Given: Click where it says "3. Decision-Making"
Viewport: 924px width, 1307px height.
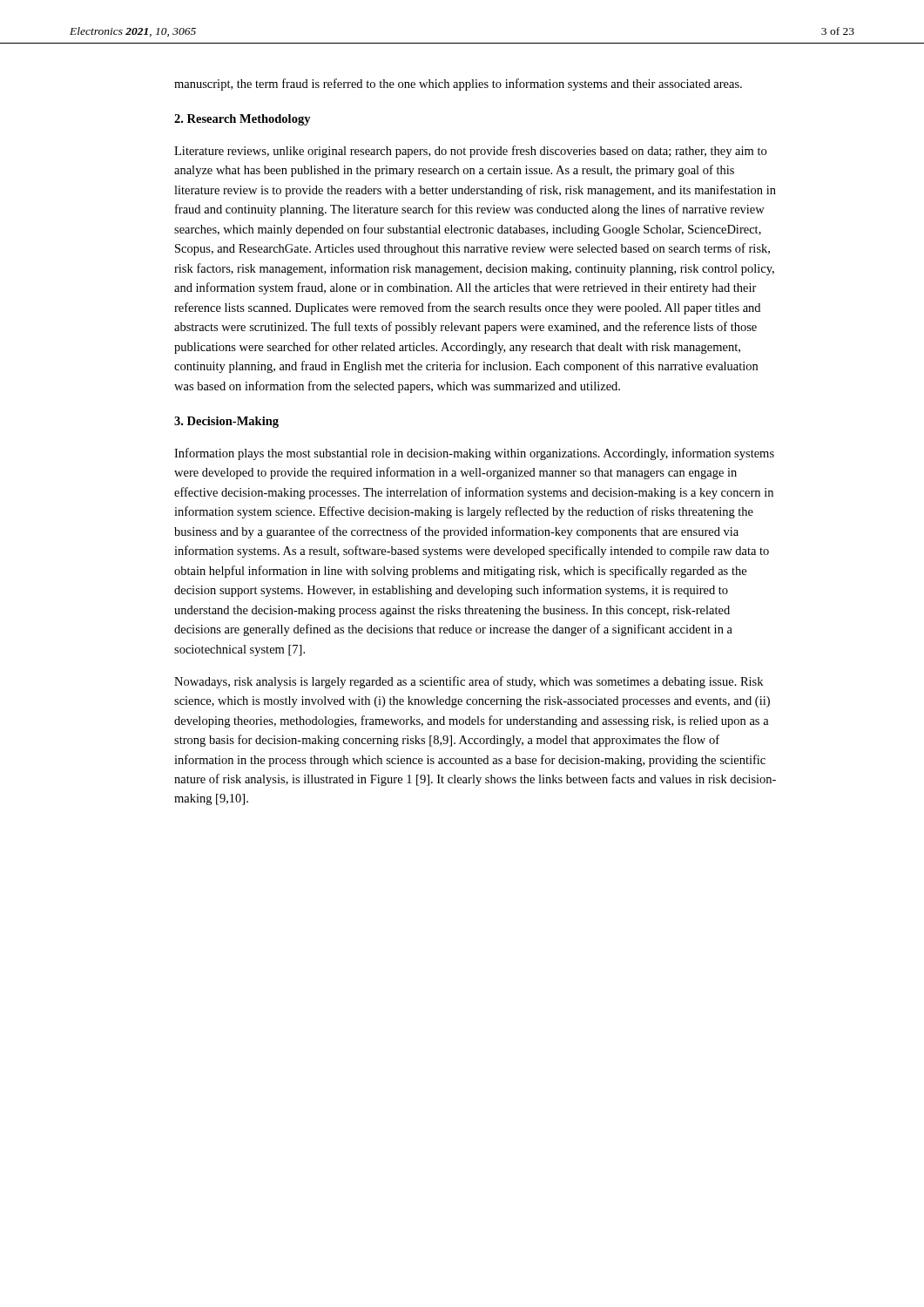Looking at the screenshot, I should point(226,421).
